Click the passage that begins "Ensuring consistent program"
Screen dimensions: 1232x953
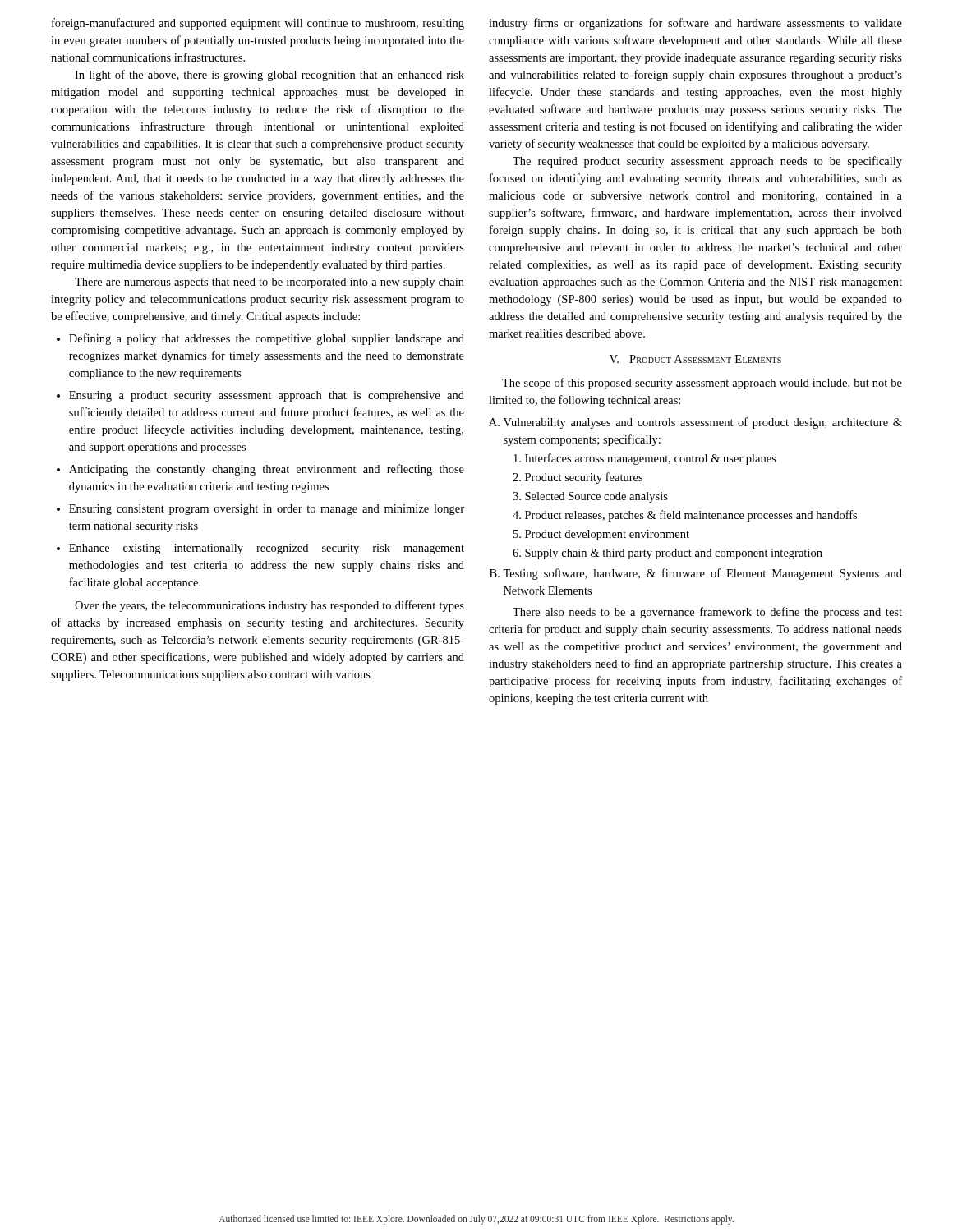(267, 517)
